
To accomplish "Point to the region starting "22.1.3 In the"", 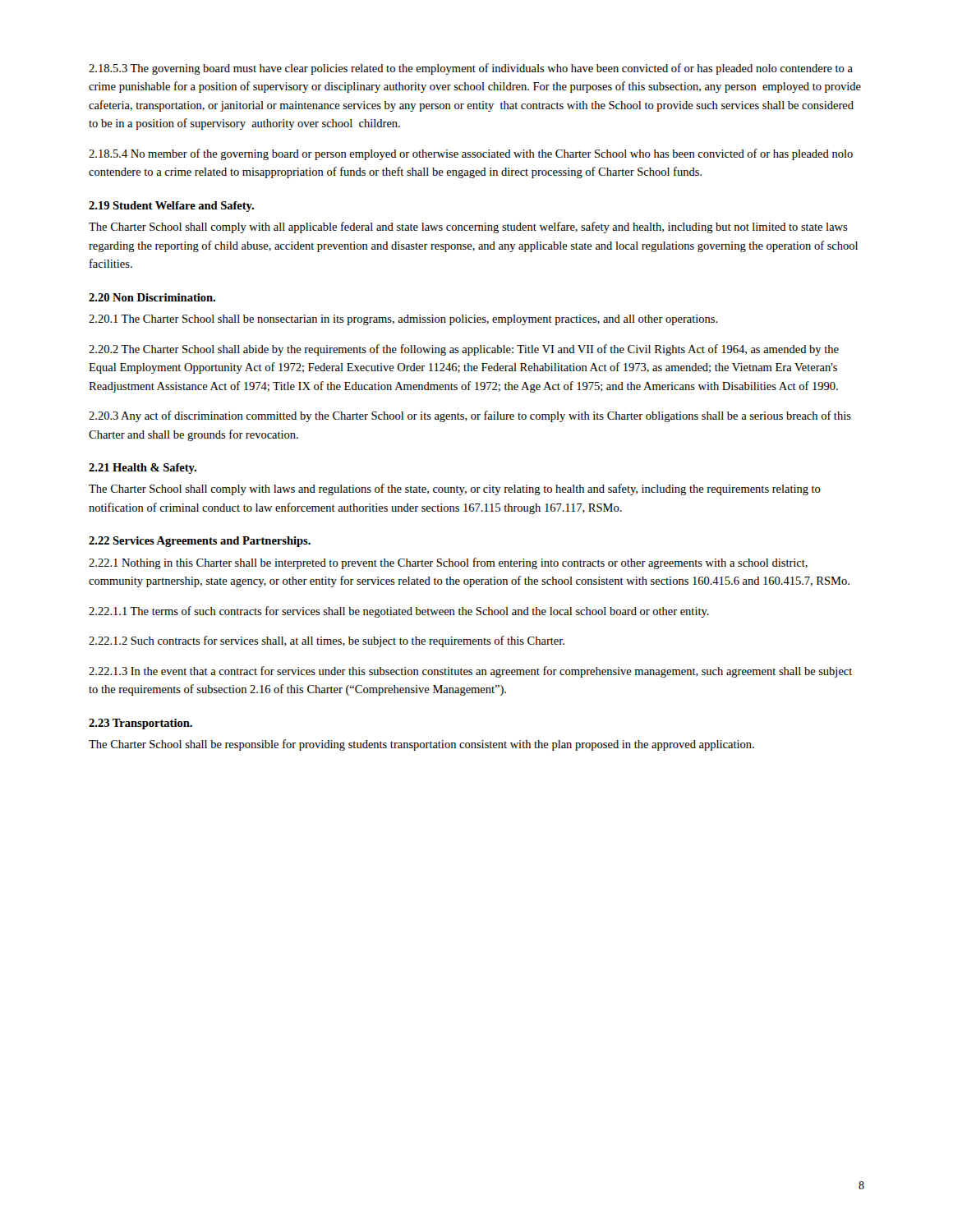I will point(470,680).
